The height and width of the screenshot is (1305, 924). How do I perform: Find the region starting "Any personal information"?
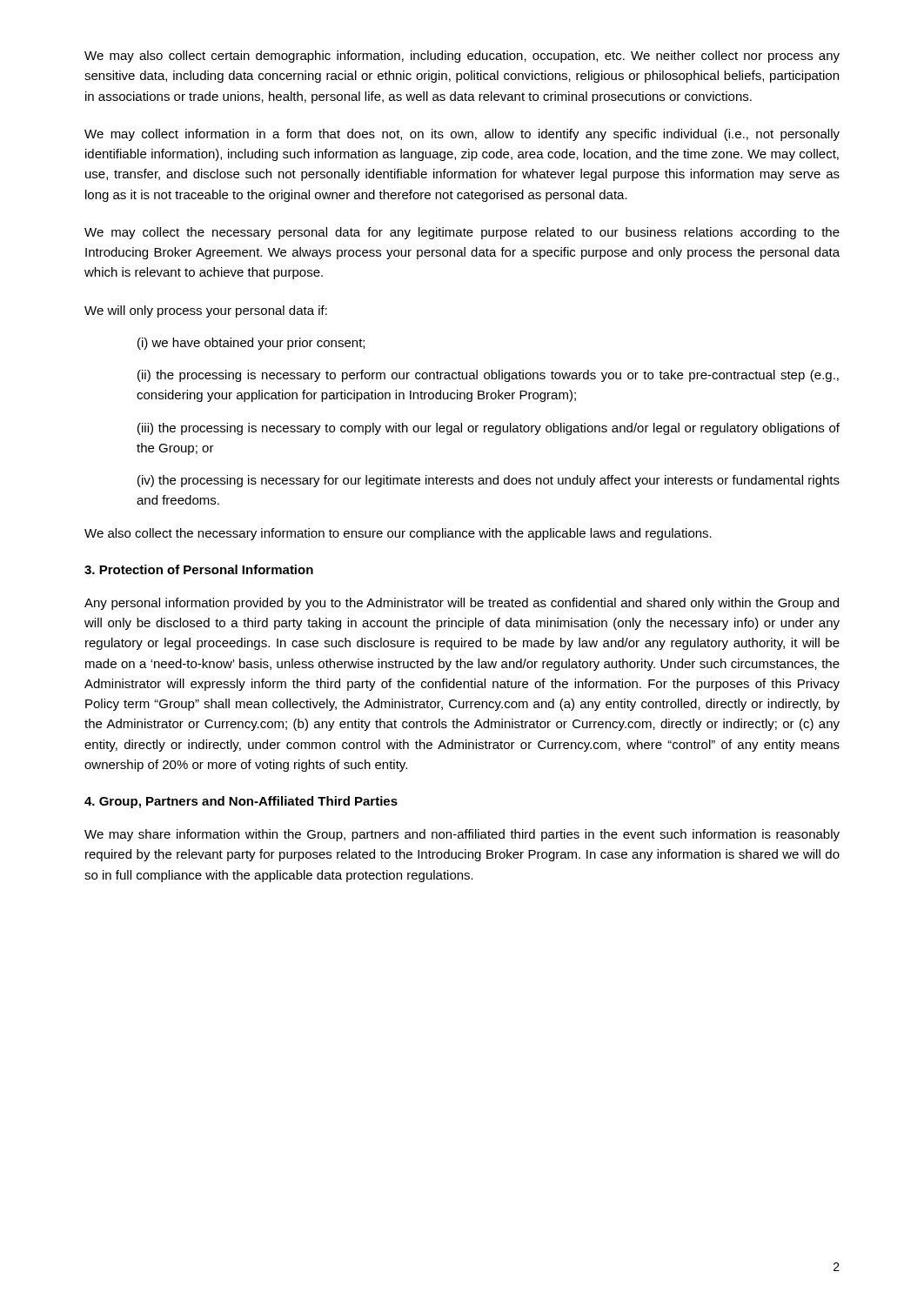[462, 683]
